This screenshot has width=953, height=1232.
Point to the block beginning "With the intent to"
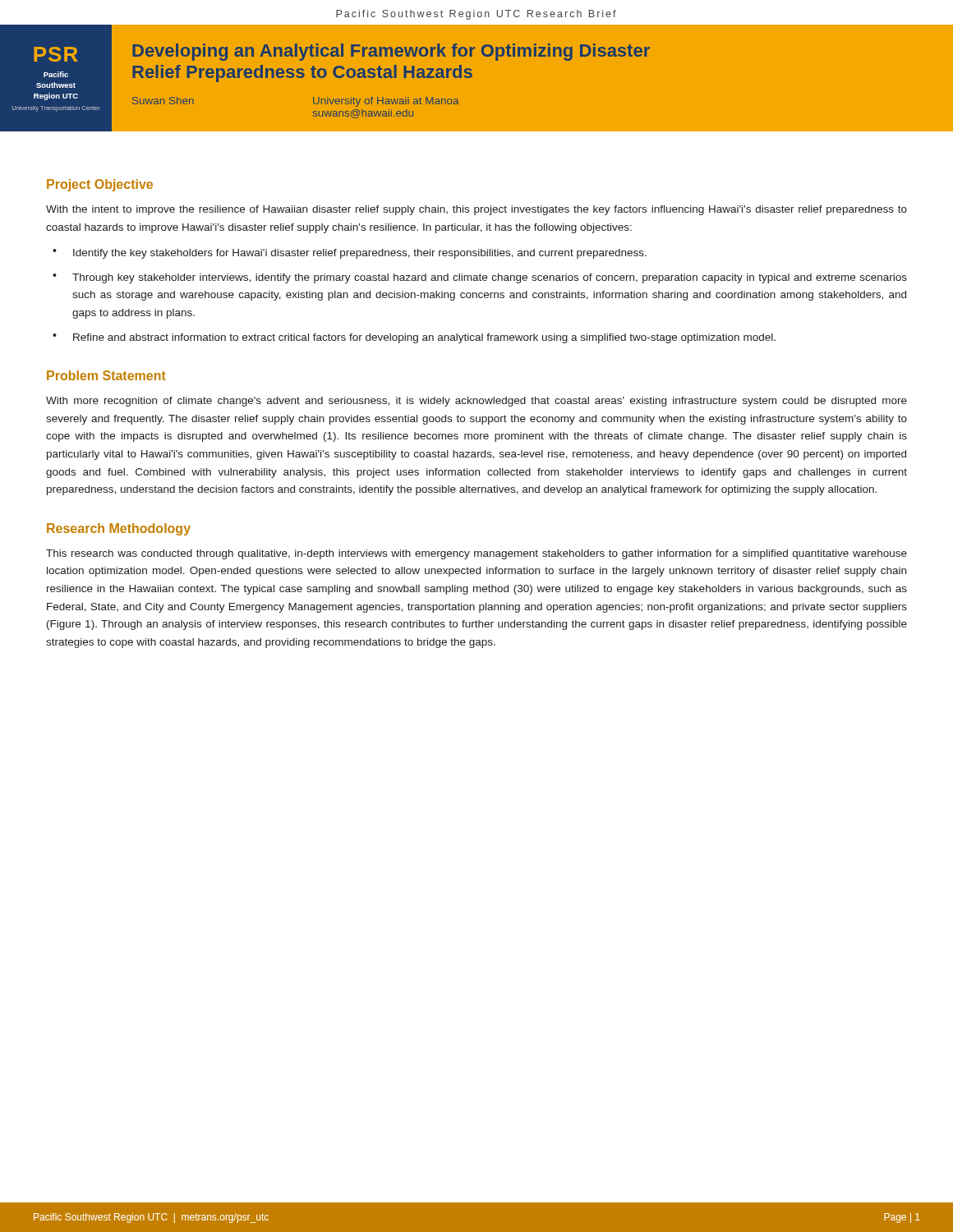pyautogui.click(x=476, y=218)
